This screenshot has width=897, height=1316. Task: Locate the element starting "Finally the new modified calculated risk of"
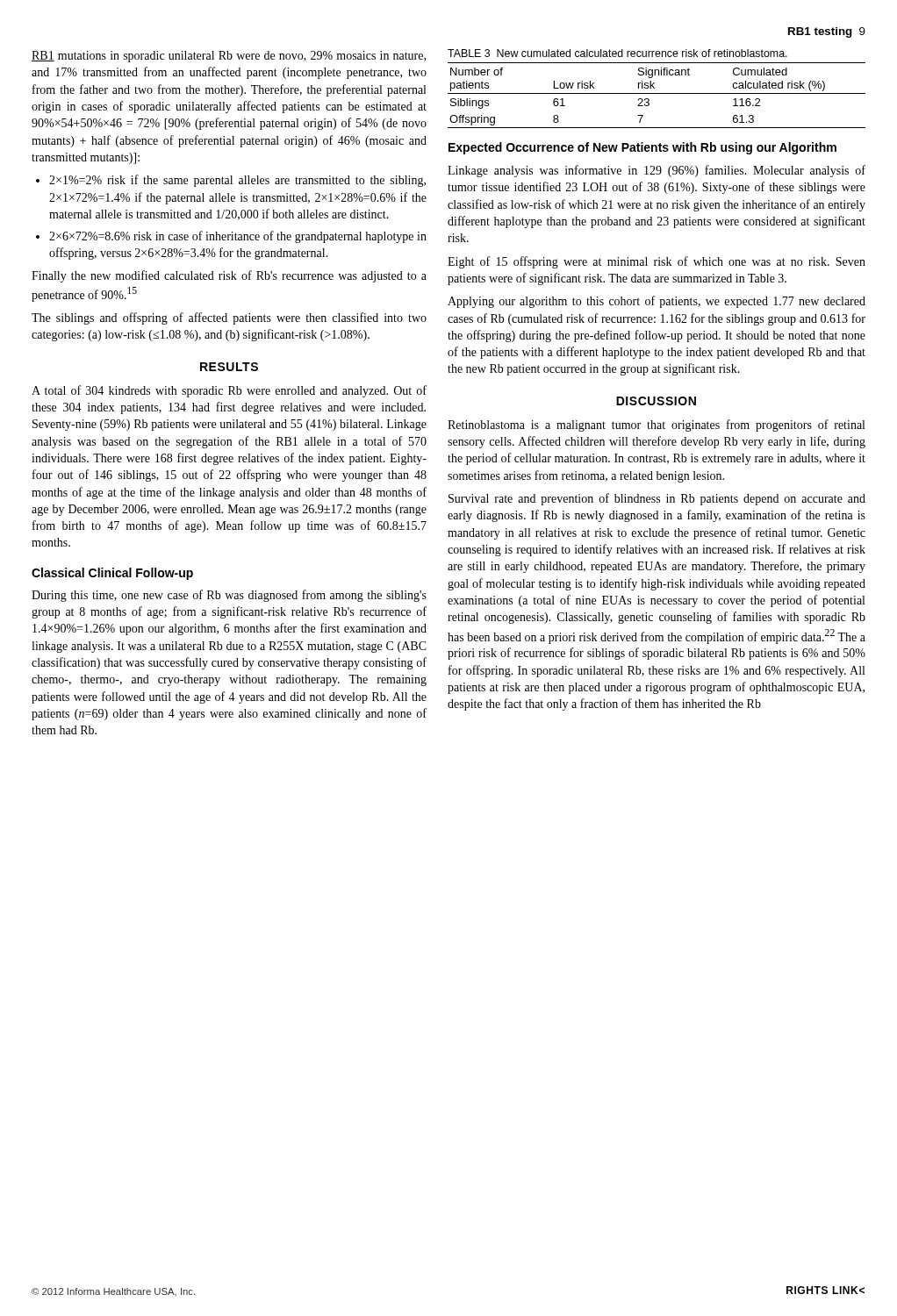pyautogui.click(x=229, y=285)
